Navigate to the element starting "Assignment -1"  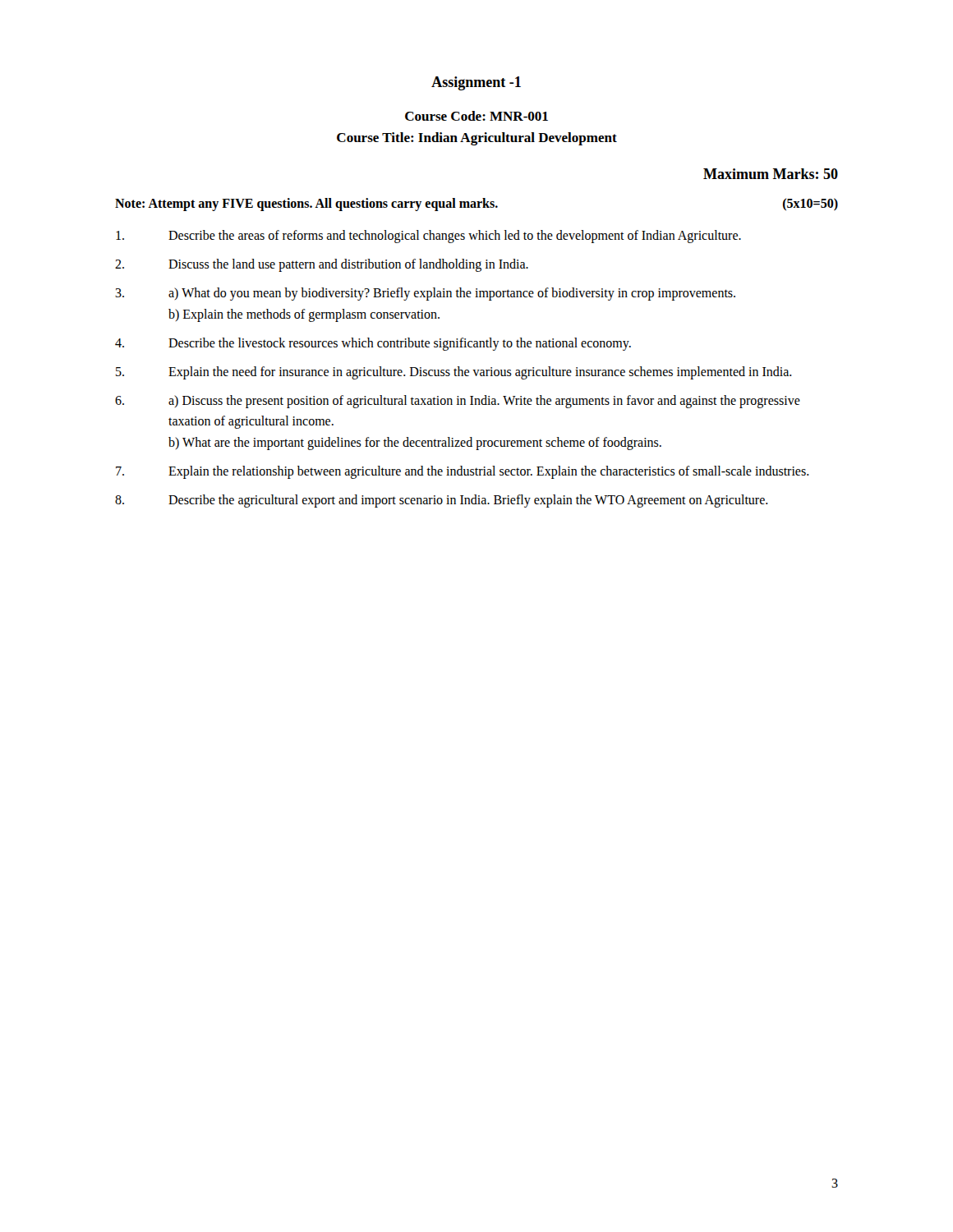476,83
